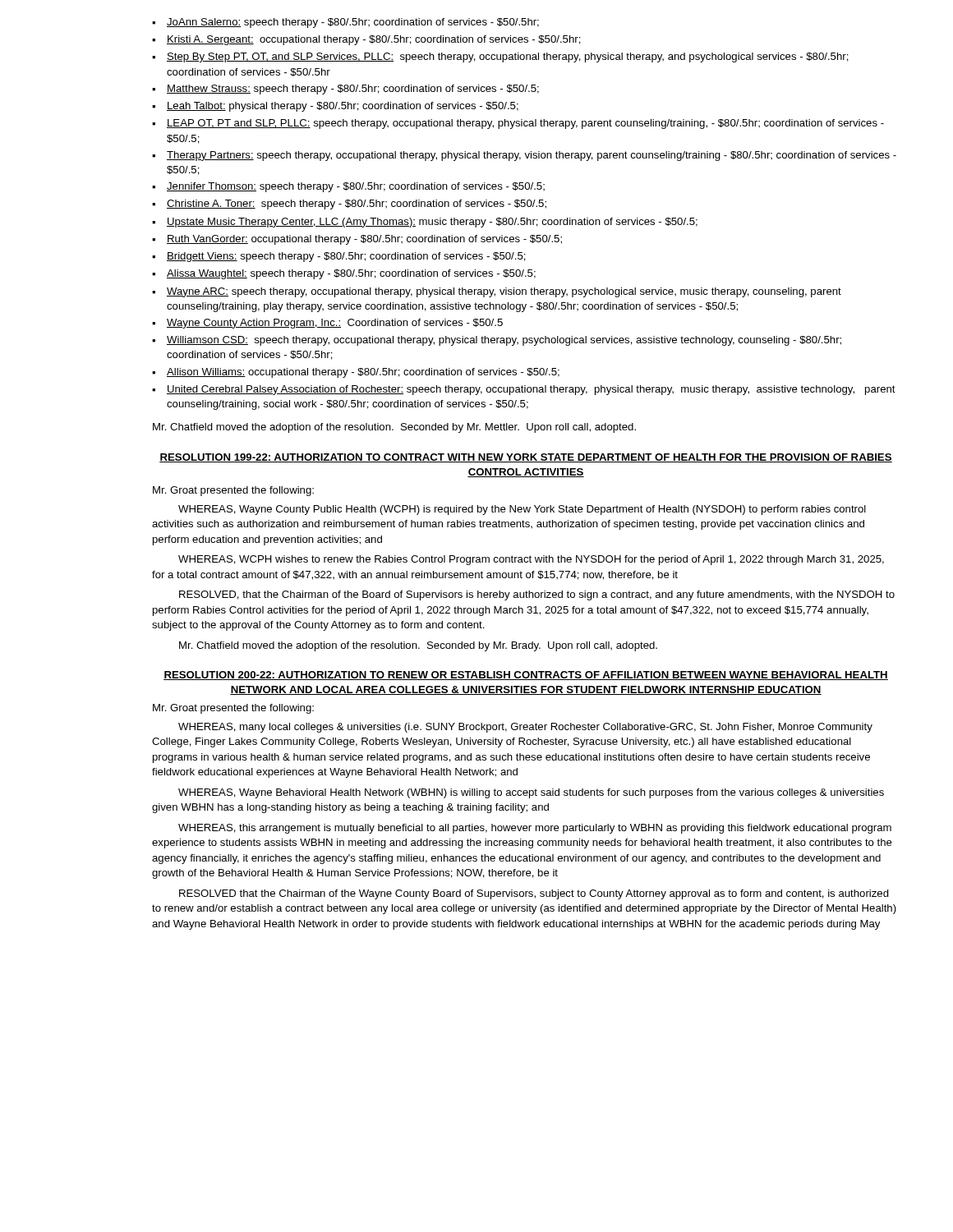
Task: Find the text block starting "▪ Step By"
Action: [x=526, y=65]
